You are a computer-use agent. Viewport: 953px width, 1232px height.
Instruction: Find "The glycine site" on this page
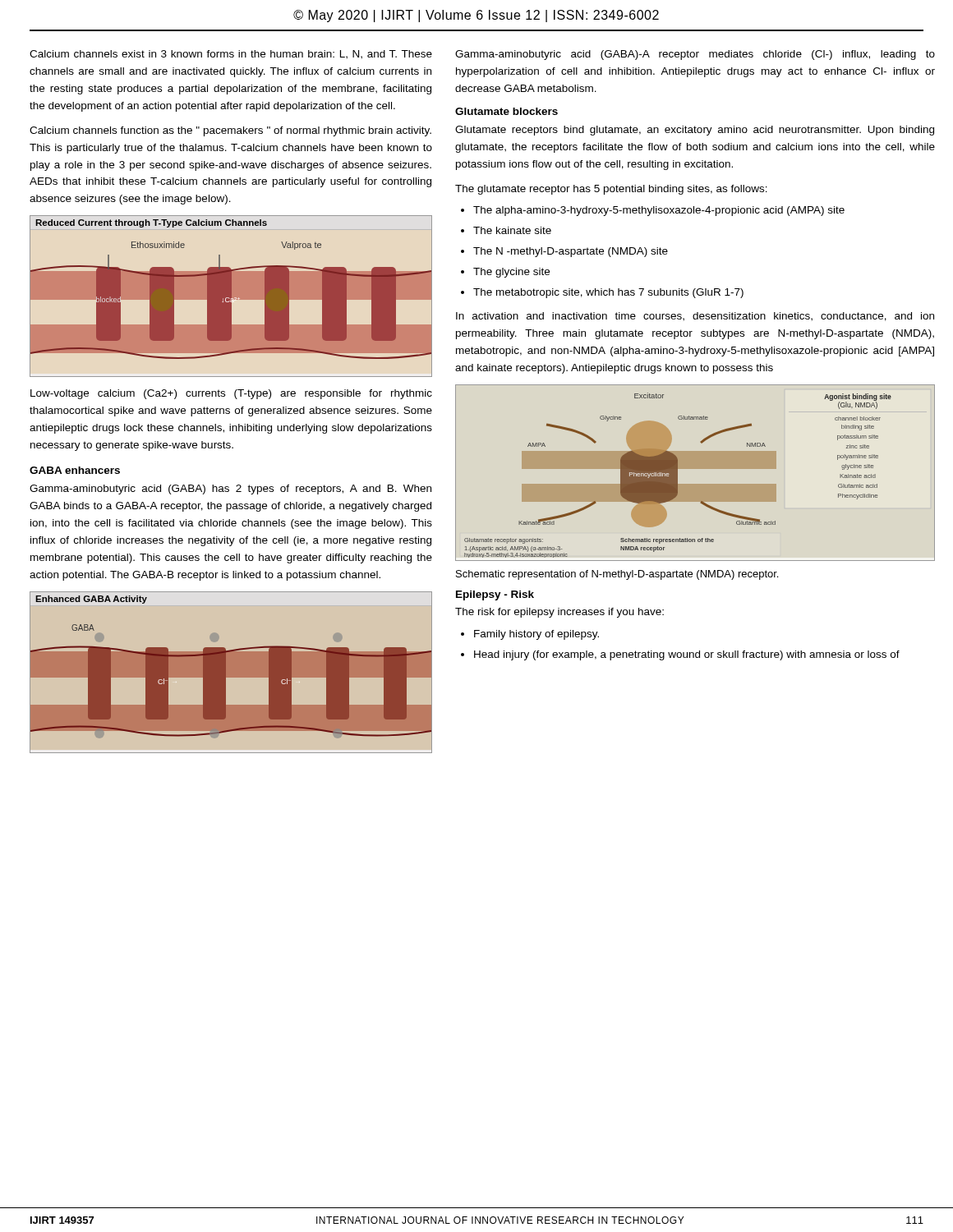512,272
